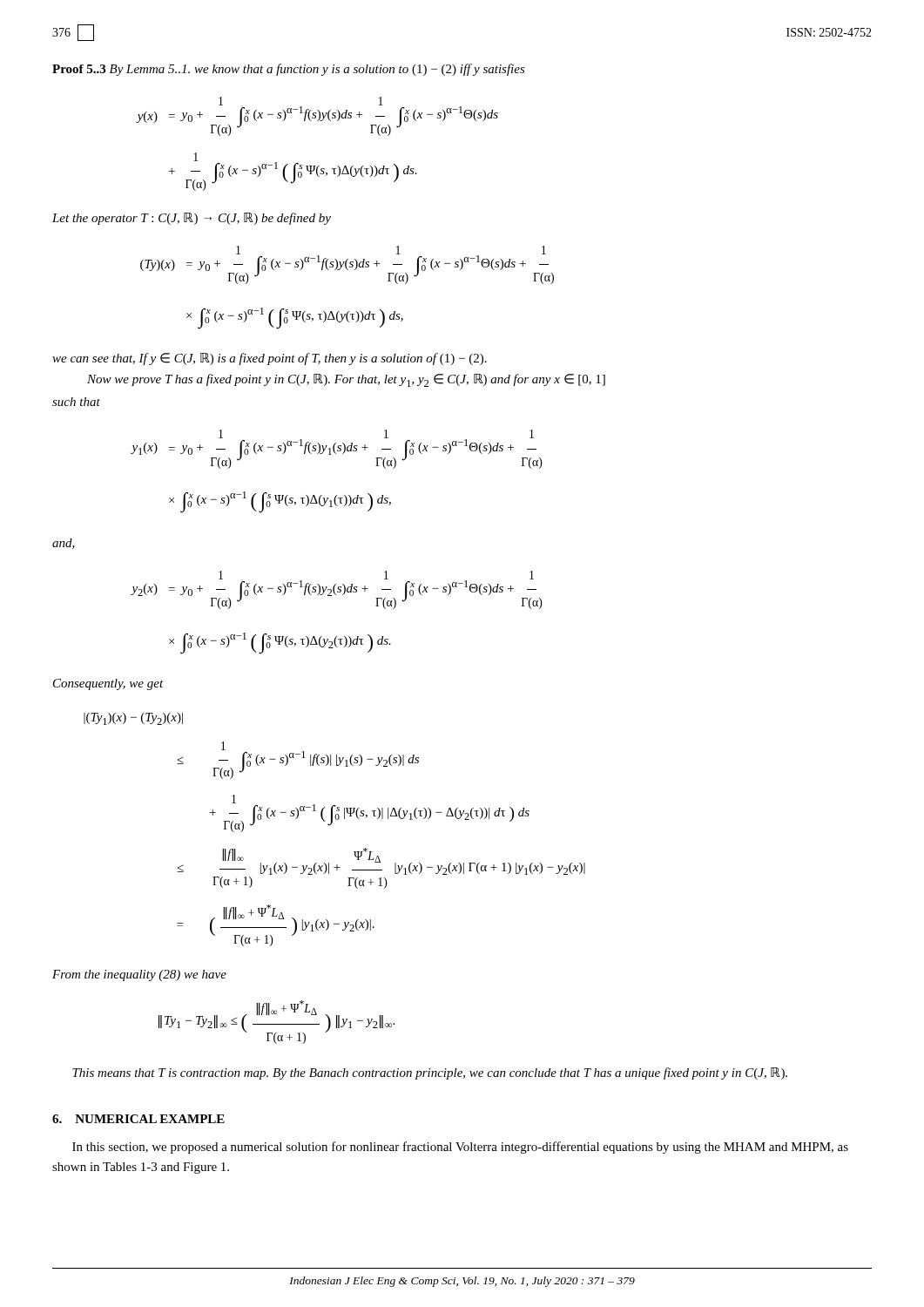Select the section header that says "6. NUMERICAL EXAMPLE"
Image resolution: width=924 pixels, height=1307 pixels.
[x=139, y=1119]
